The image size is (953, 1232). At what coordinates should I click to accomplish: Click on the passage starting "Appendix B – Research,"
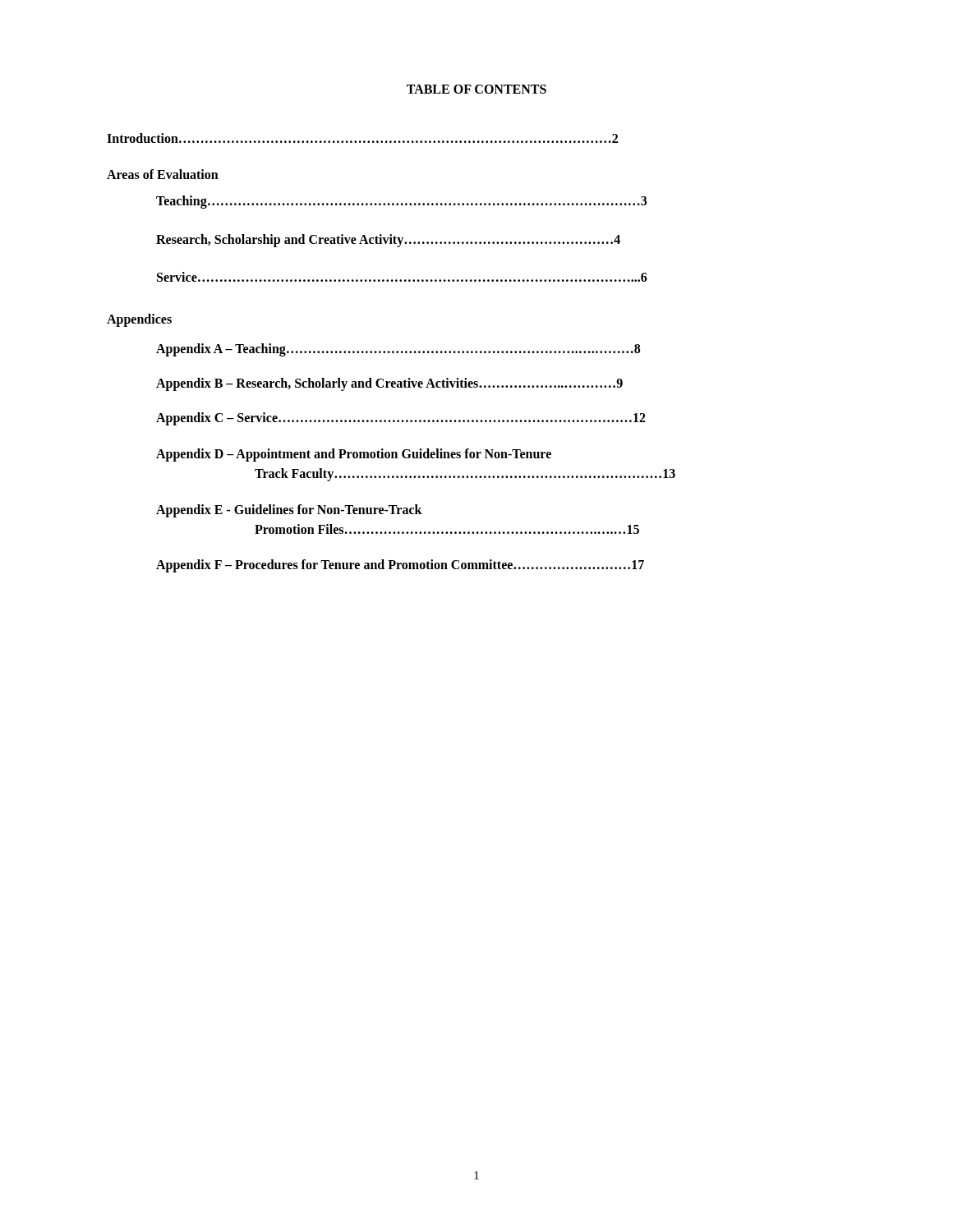(390, 383)
